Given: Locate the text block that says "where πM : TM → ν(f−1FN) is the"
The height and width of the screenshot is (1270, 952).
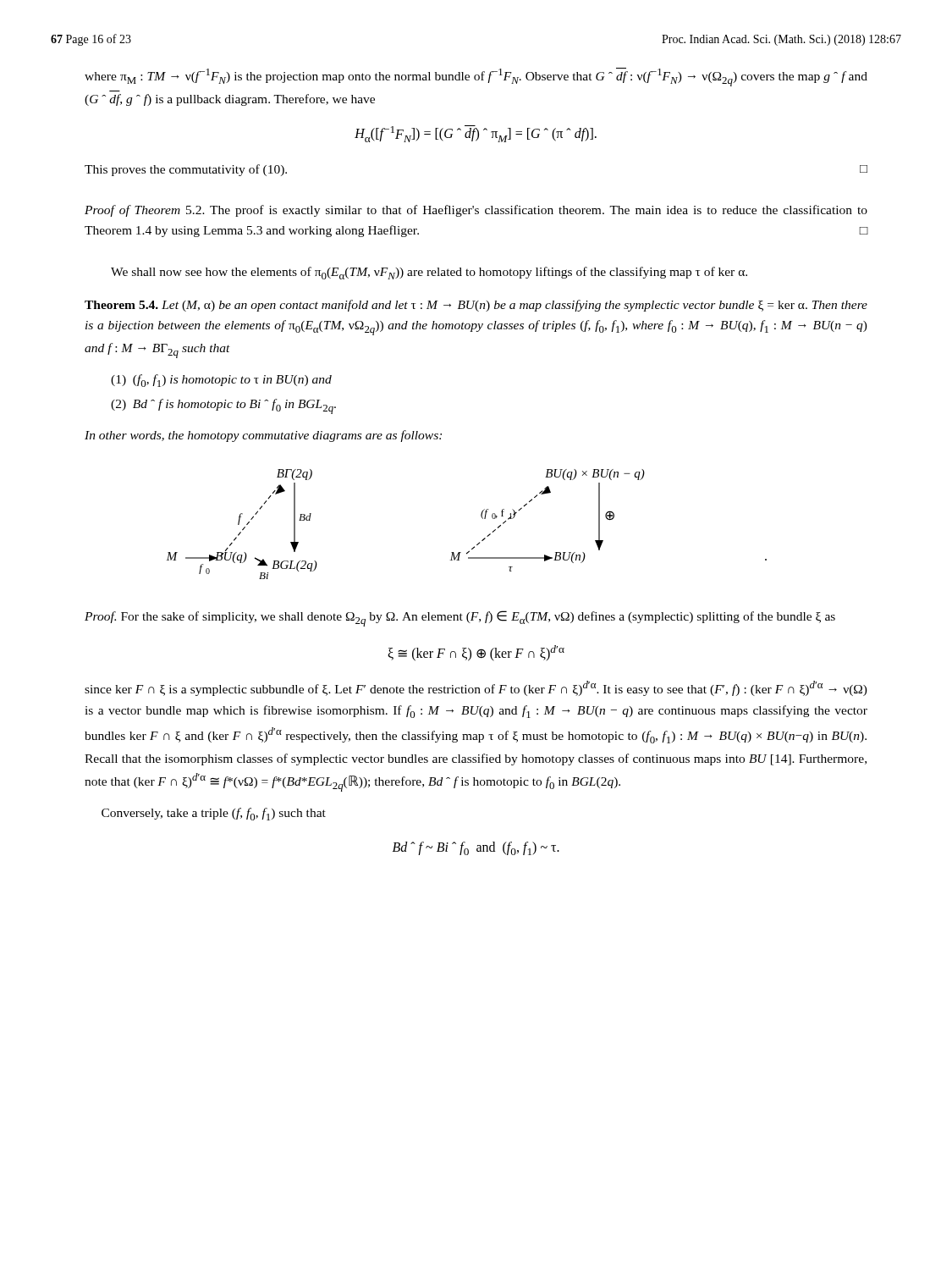Looking at the screenshot, I should click(476, 86).
